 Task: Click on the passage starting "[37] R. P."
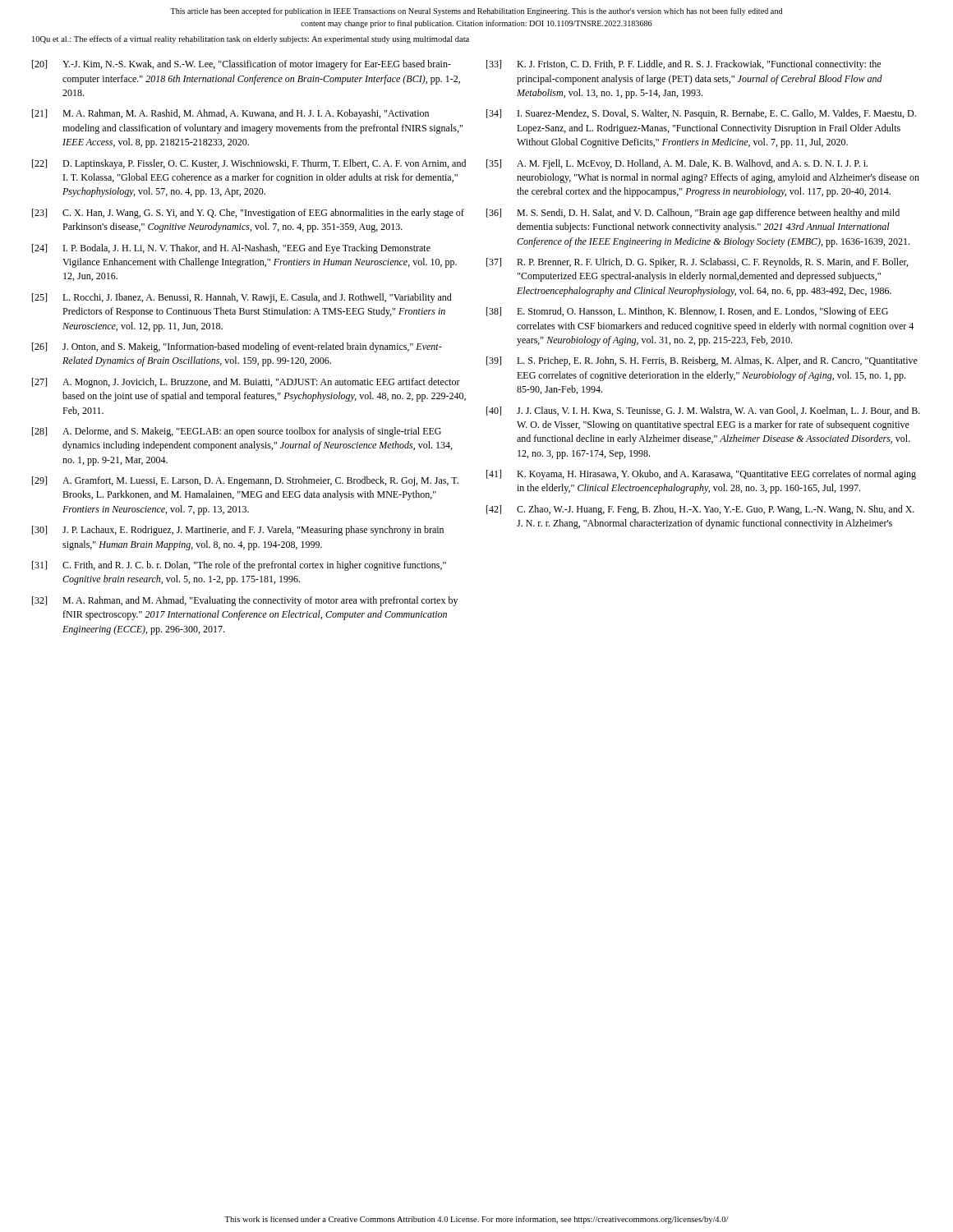point(704,277)
